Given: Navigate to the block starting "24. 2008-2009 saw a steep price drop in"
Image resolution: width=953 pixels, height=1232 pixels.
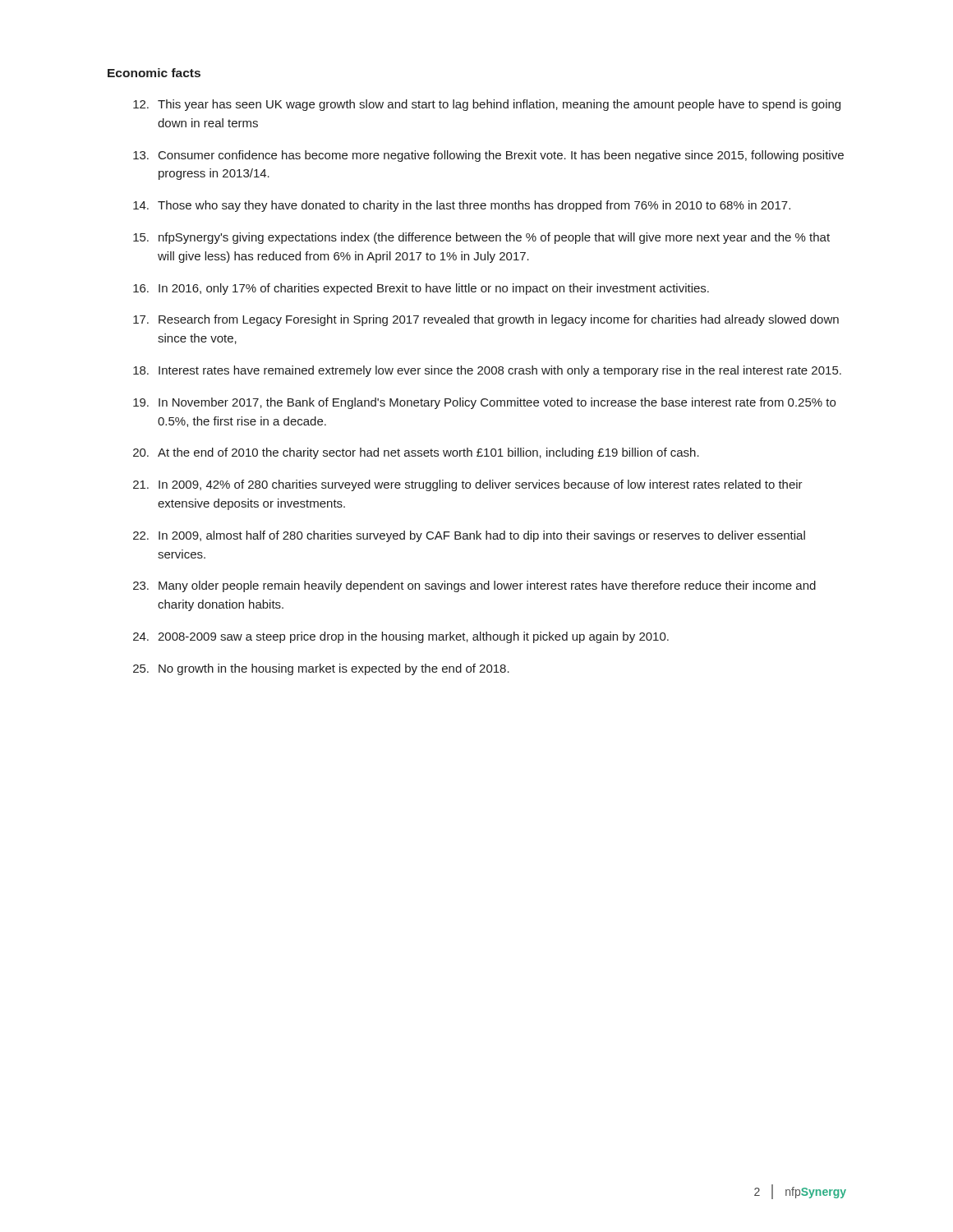Looking at the screenshot, I should [x=476, y=637].
